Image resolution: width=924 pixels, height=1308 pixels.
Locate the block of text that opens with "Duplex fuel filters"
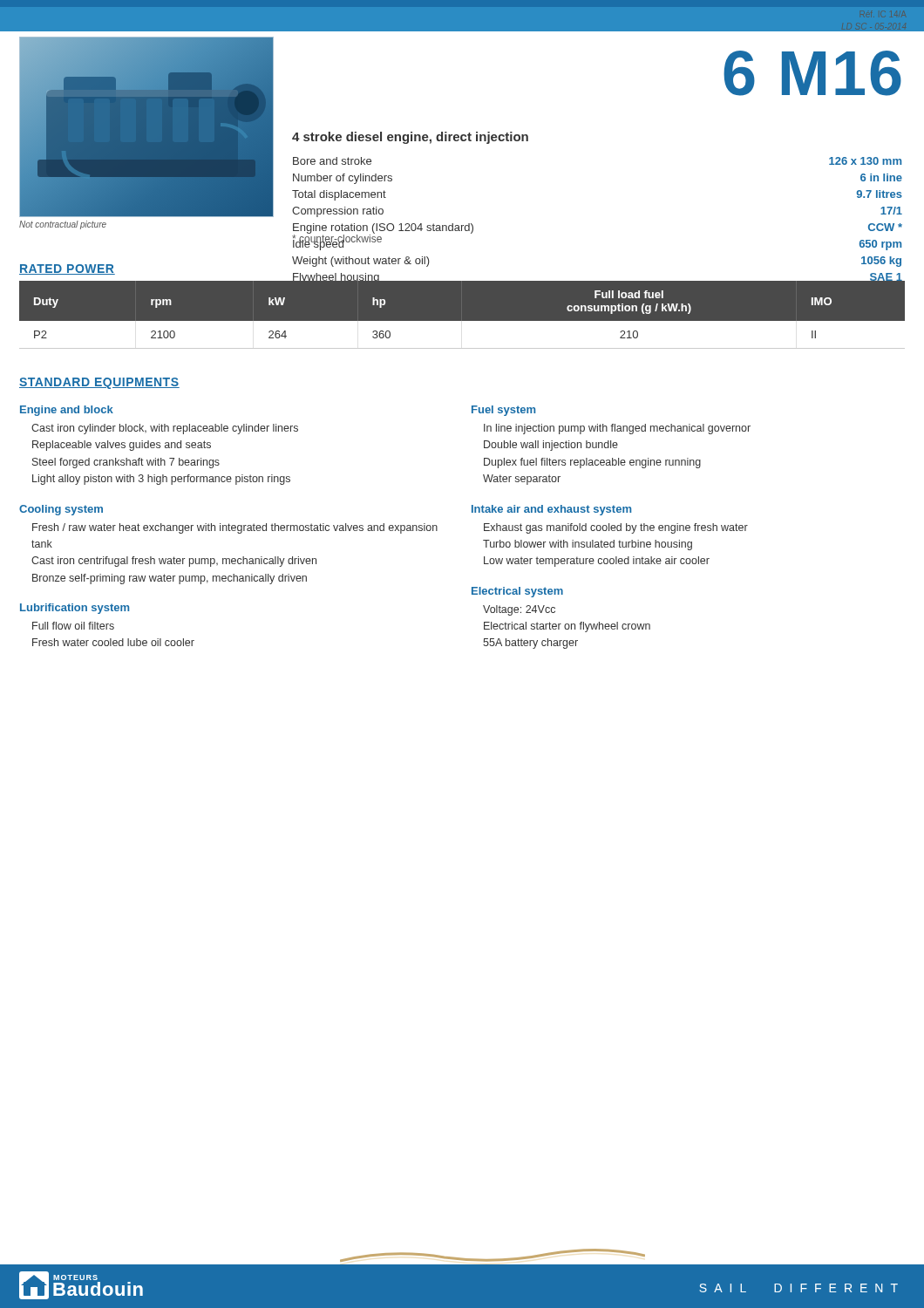592,462
